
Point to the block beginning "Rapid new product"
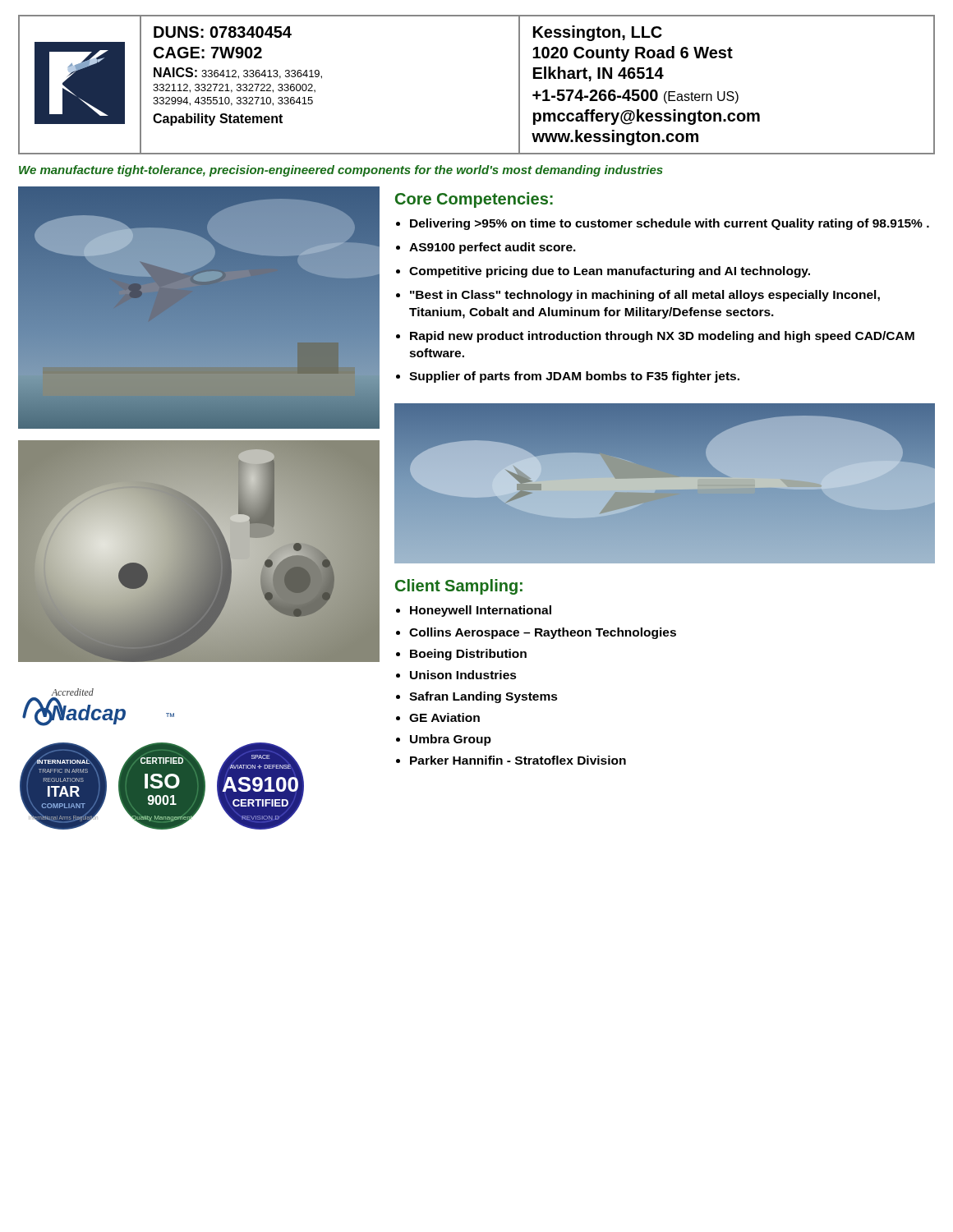pyautogui.click(x=662, y=344)
